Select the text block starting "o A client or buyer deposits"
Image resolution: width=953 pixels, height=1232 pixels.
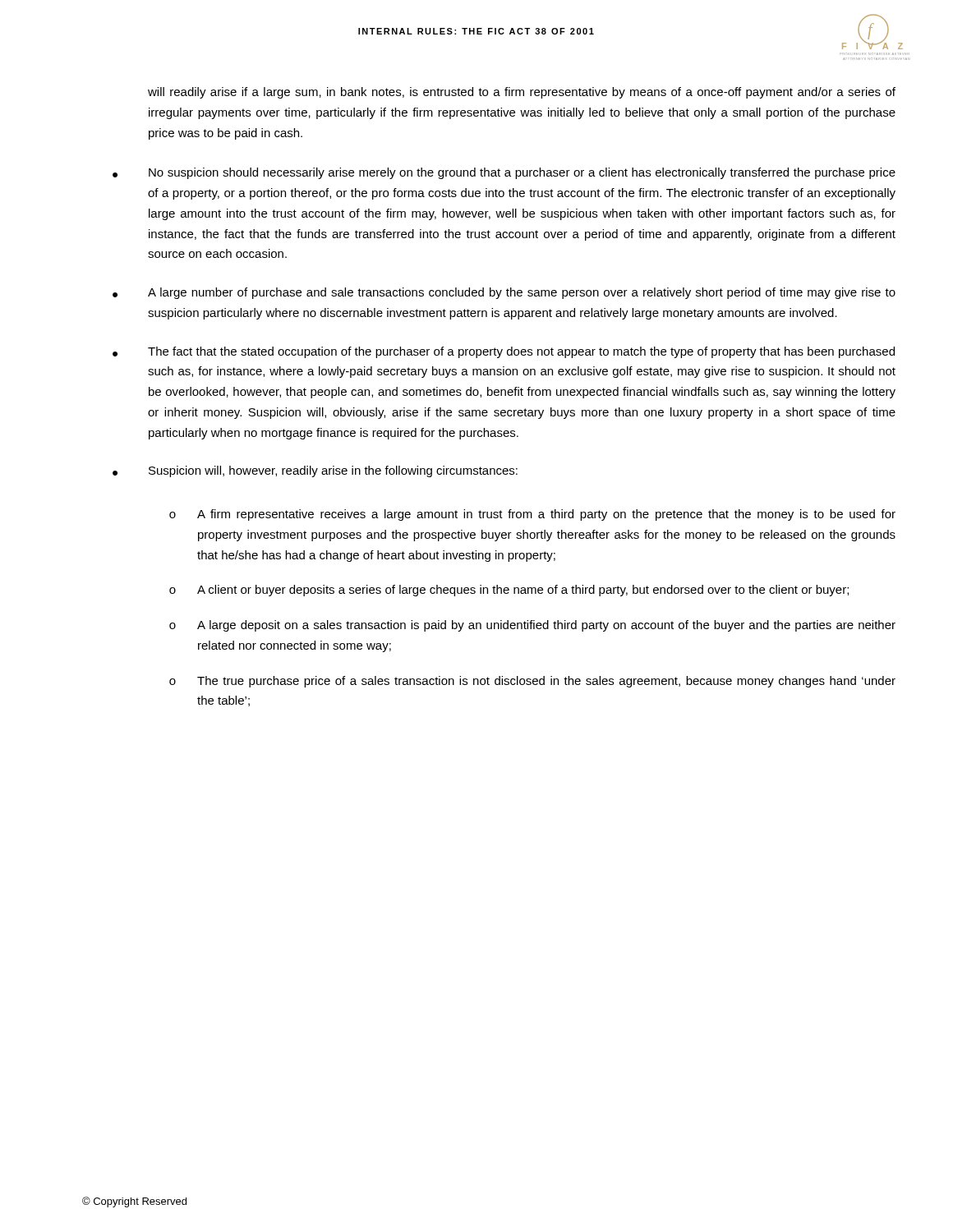522,590
